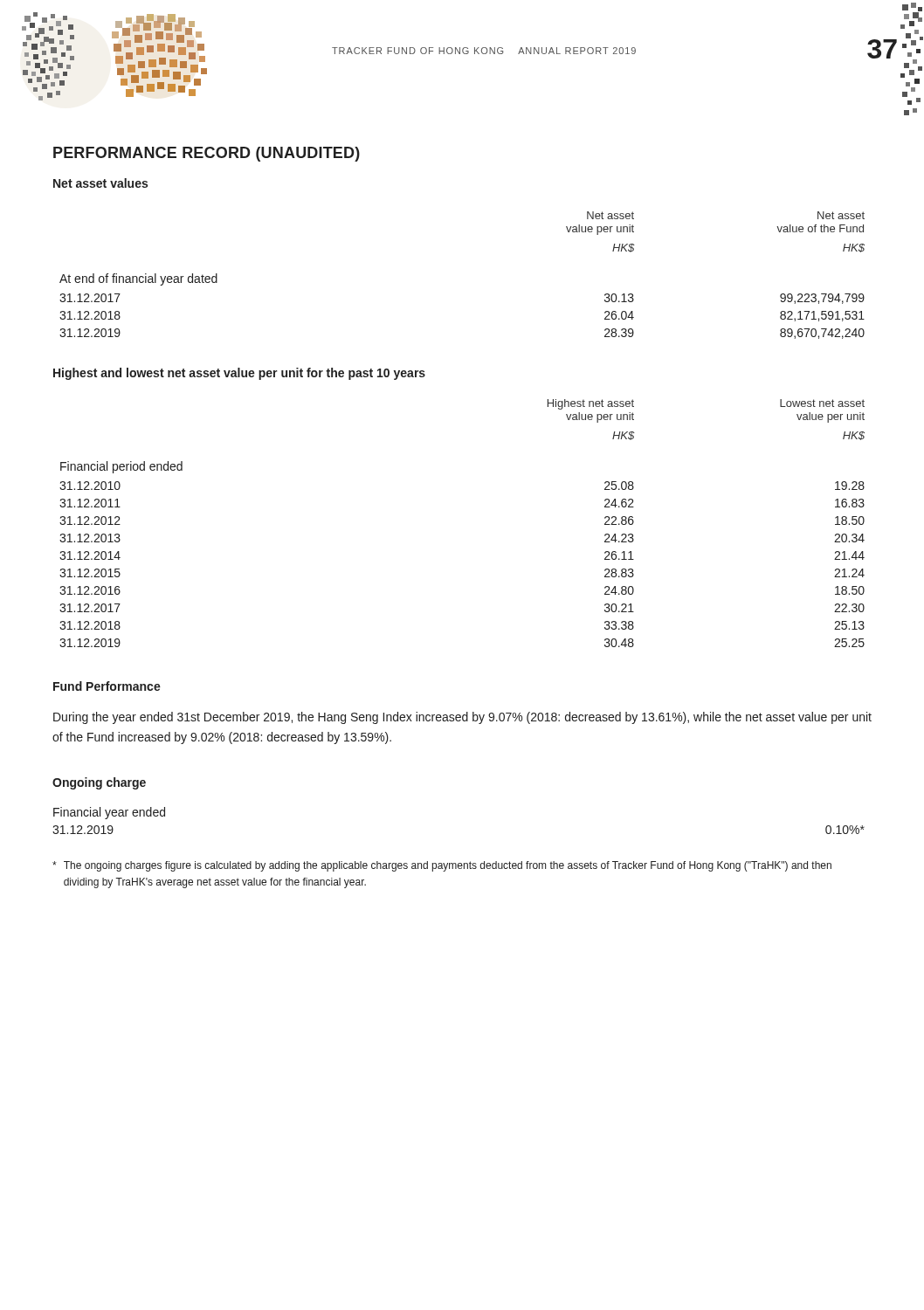Locate the table with the text "Net asset value"
Screen dimensions: 1310x924
(462, 274)
